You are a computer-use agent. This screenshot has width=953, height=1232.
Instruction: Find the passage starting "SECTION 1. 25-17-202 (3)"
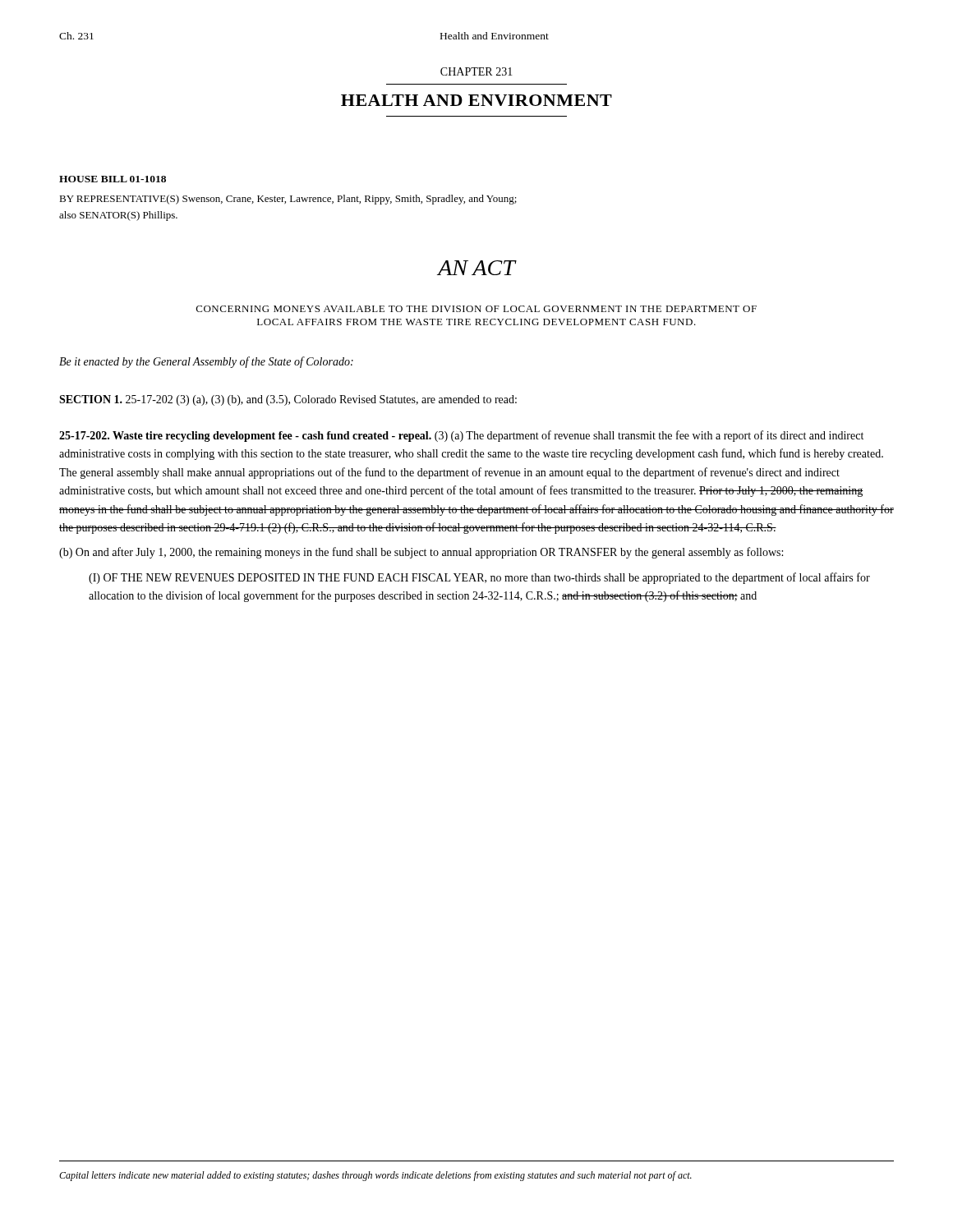(476, 400)
